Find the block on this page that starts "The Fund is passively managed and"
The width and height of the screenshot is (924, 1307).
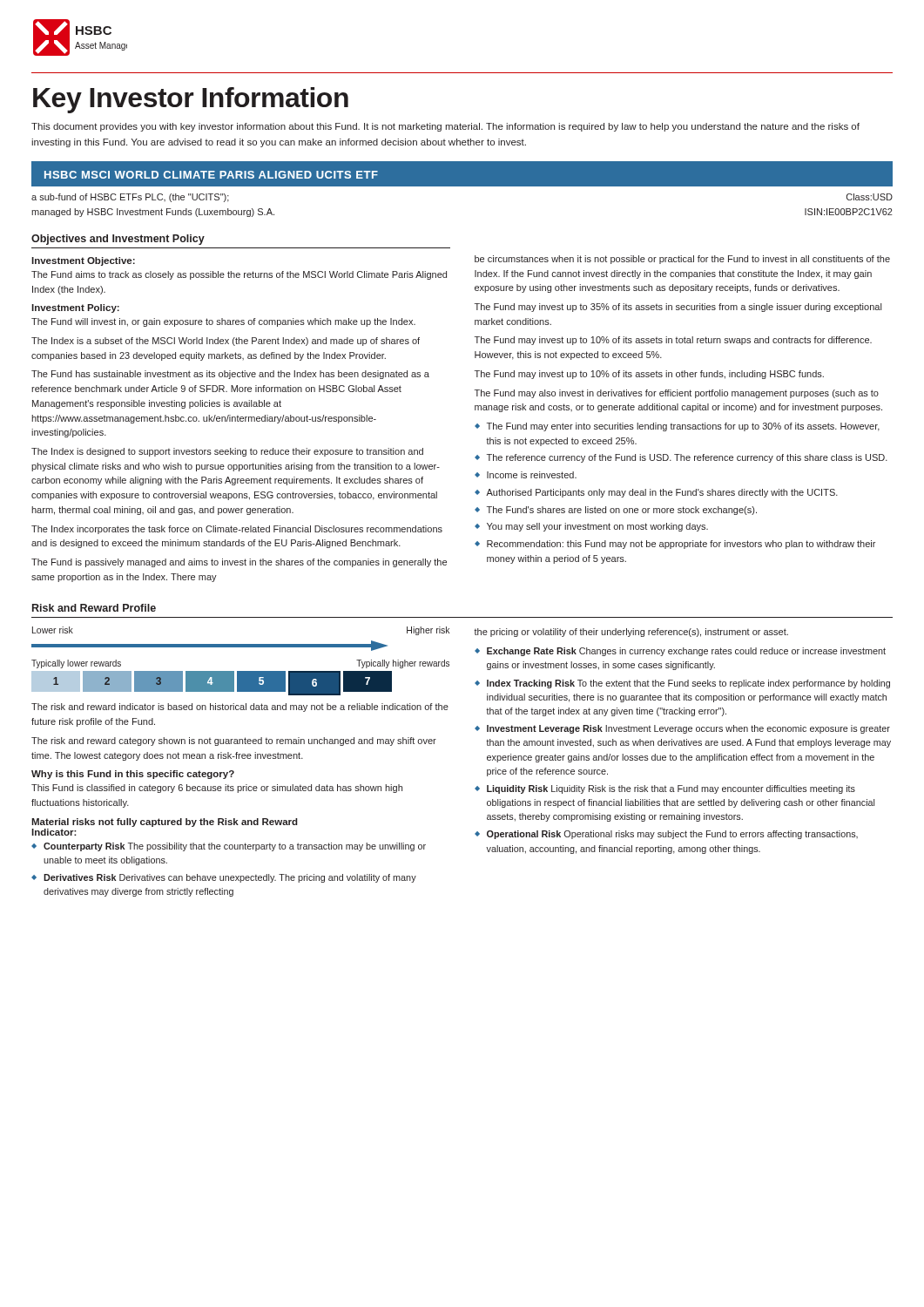[x=239, y=569]
